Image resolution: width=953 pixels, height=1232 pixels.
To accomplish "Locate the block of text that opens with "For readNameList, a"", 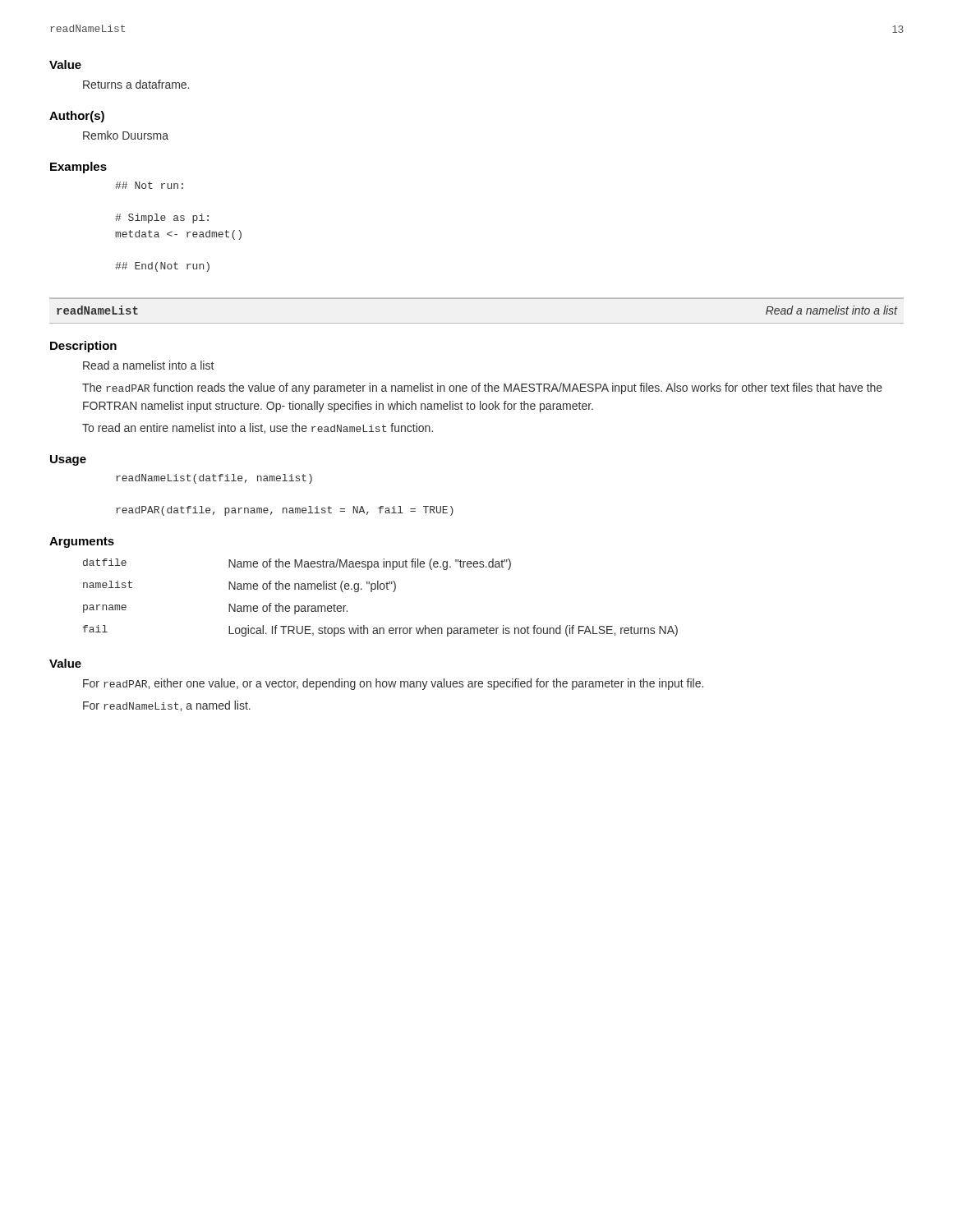I will (x=167, y=706).
